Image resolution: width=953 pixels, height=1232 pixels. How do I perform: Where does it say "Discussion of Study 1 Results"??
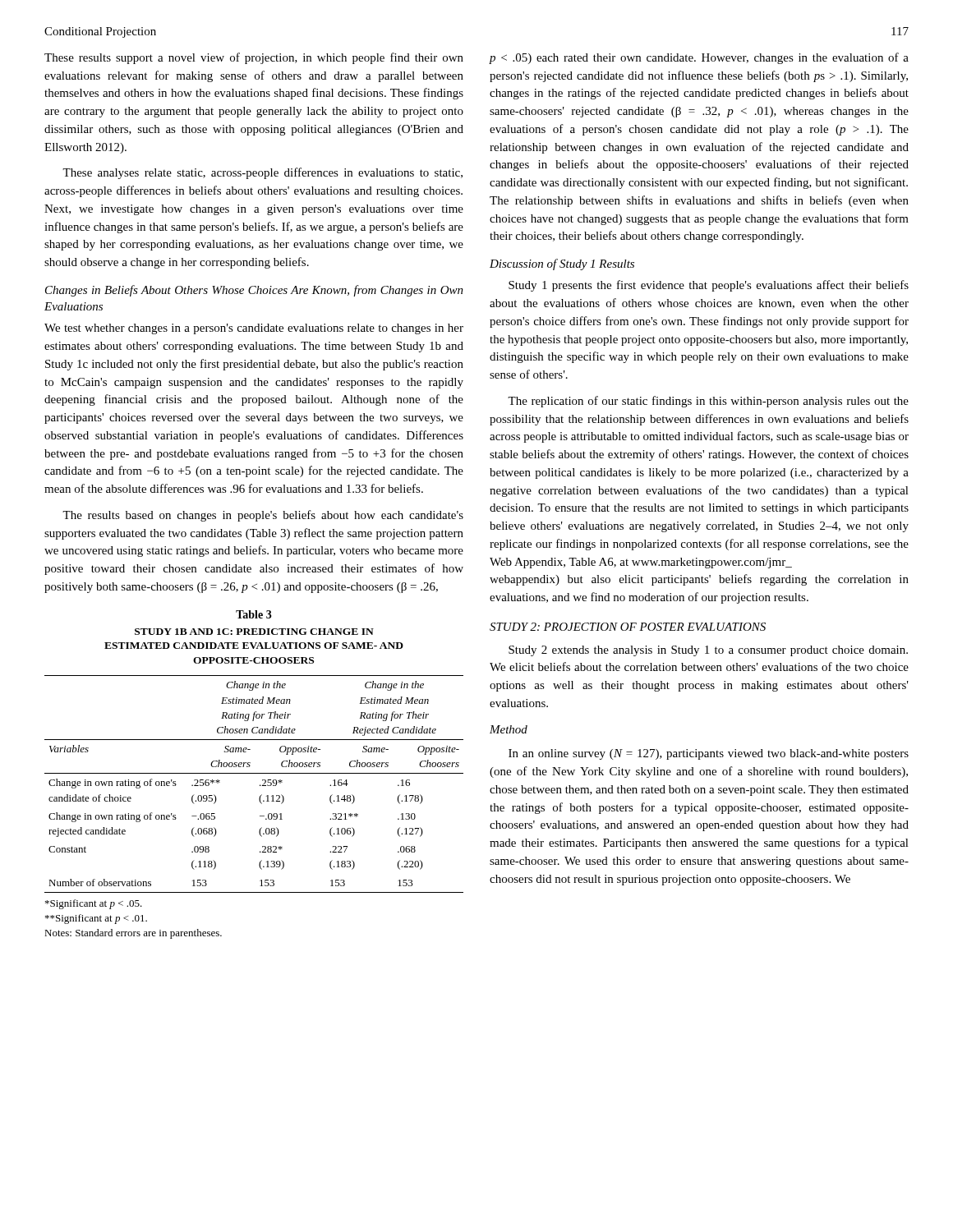pyautogui.click(x=562, y=264)
